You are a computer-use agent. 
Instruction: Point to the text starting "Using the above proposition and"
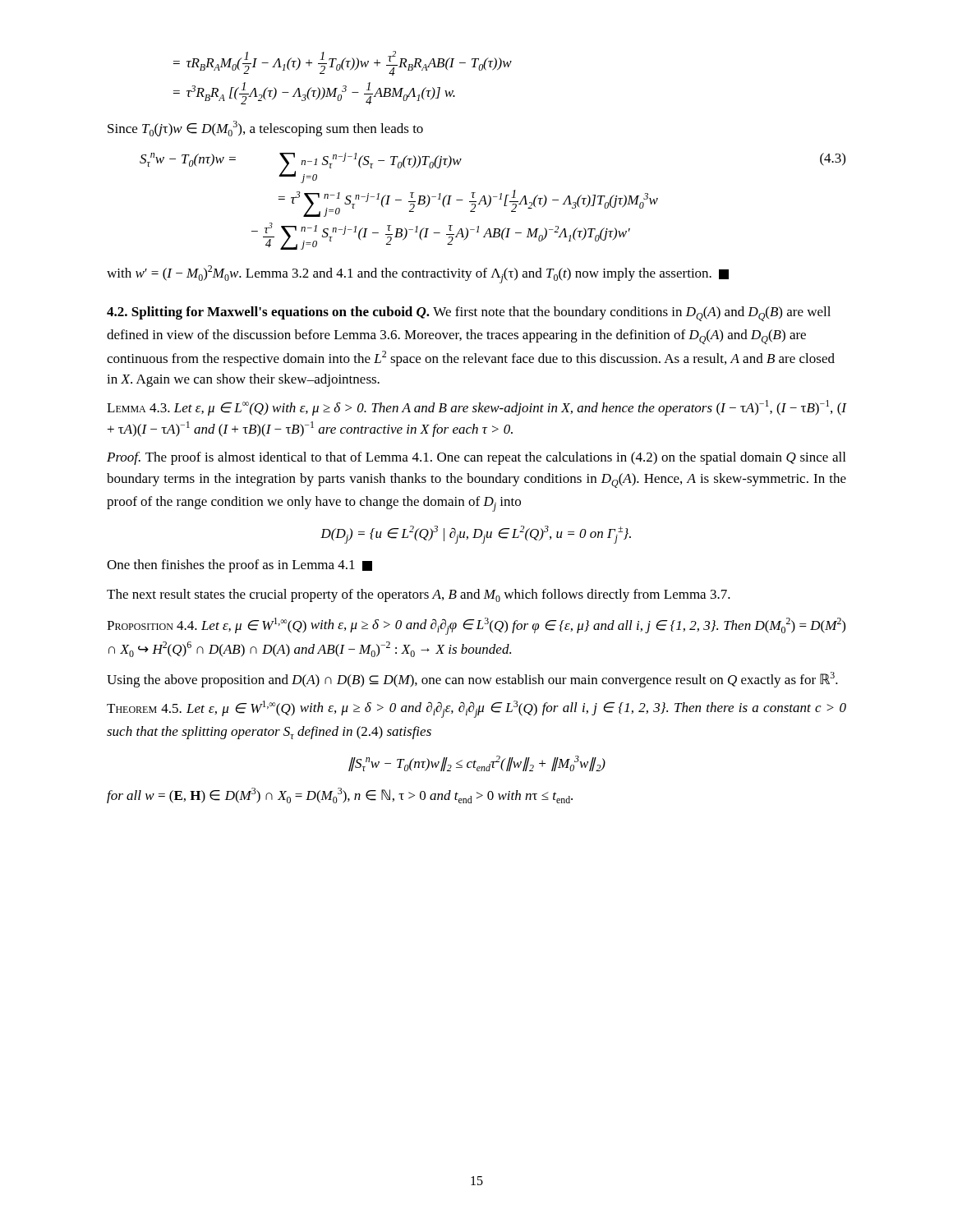473,678
